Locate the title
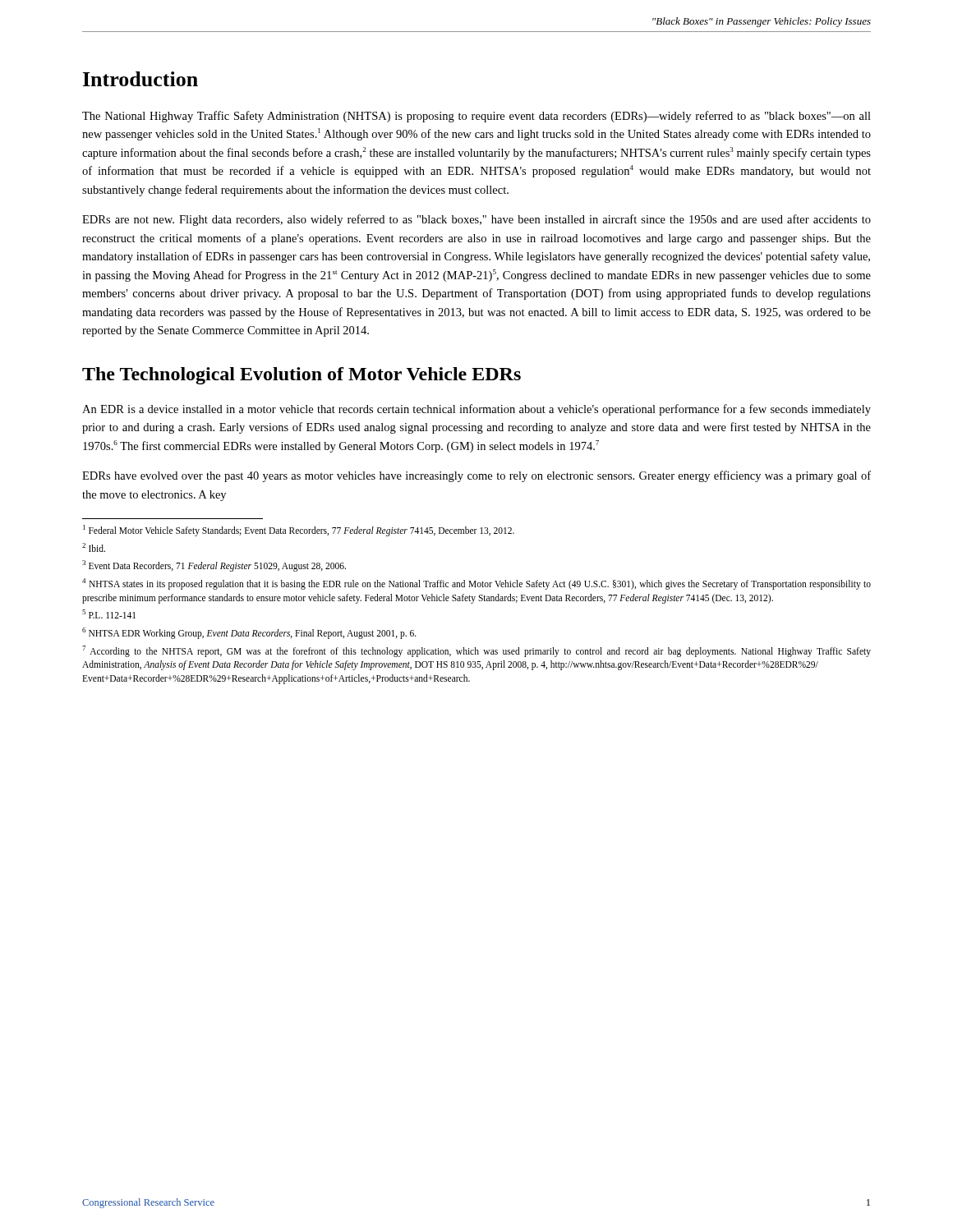953x1232 pixels. (476, 80)
